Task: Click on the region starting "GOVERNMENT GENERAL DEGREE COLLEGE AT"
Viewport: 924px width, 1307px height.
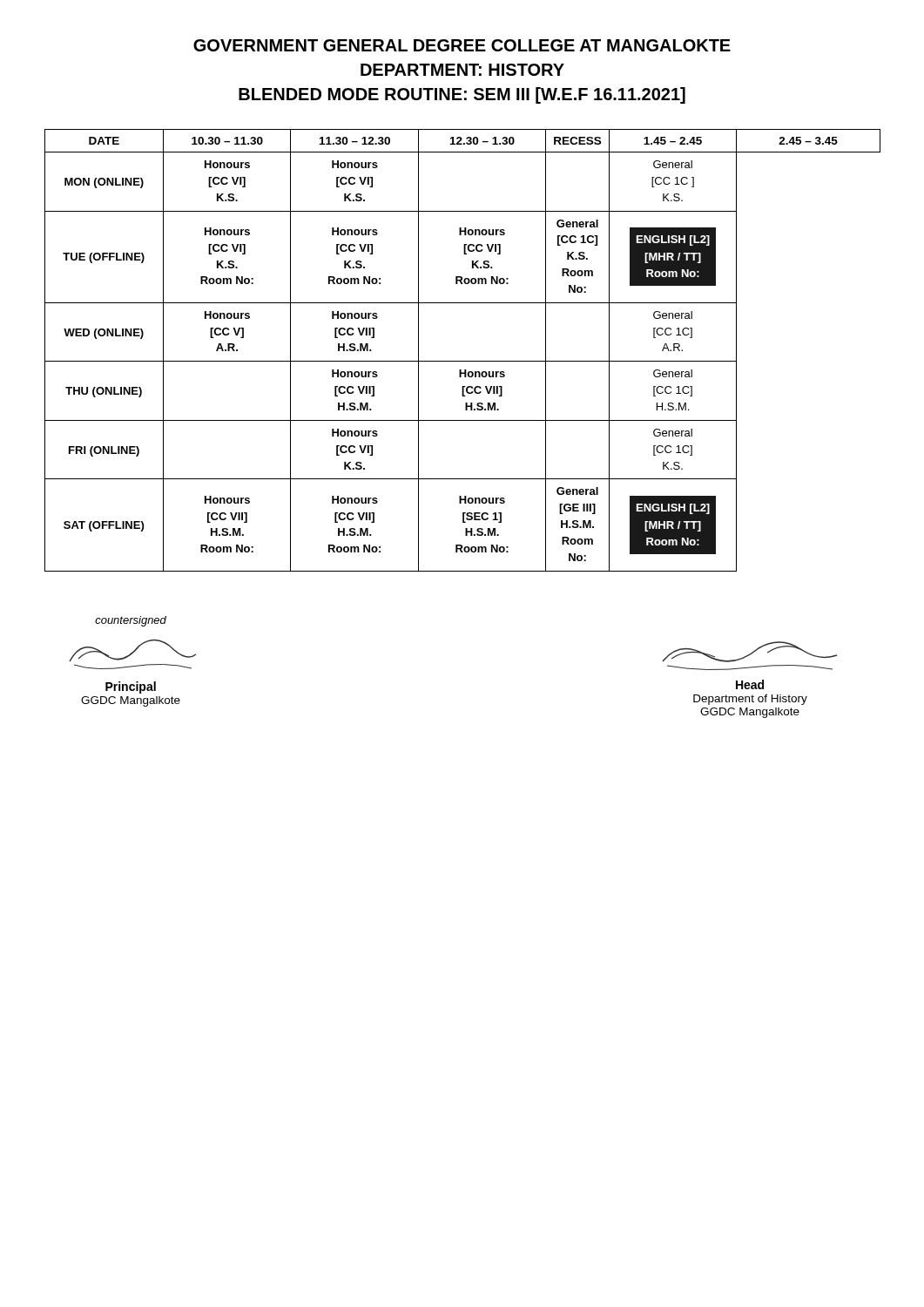Action: pyautogui.click(x=462, y=70)
